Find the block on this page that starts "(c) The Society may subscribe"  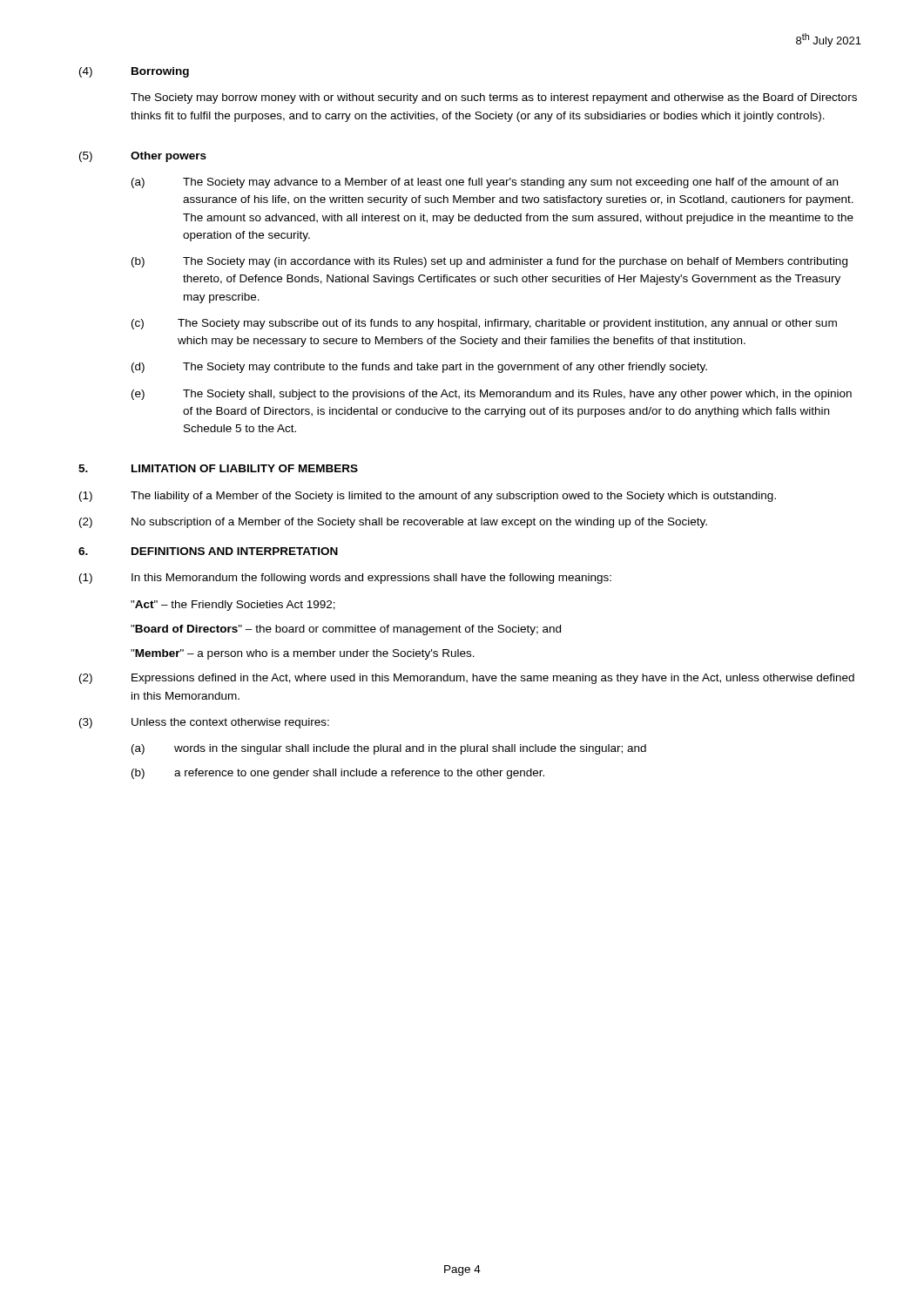click(496, 332)
